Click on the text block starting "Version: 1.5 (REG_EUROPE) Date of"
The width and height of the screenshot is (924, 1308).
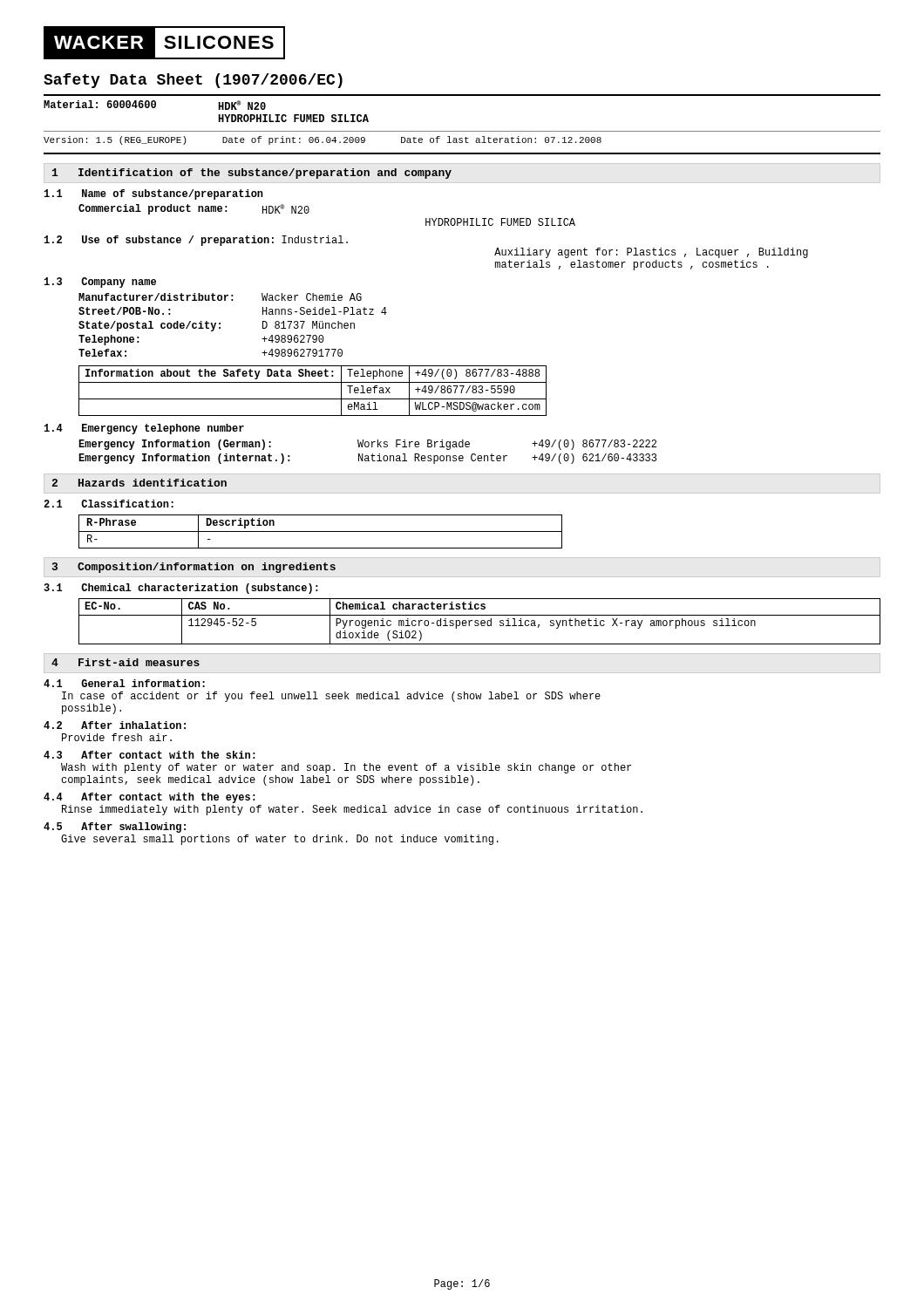pos(323,140)
